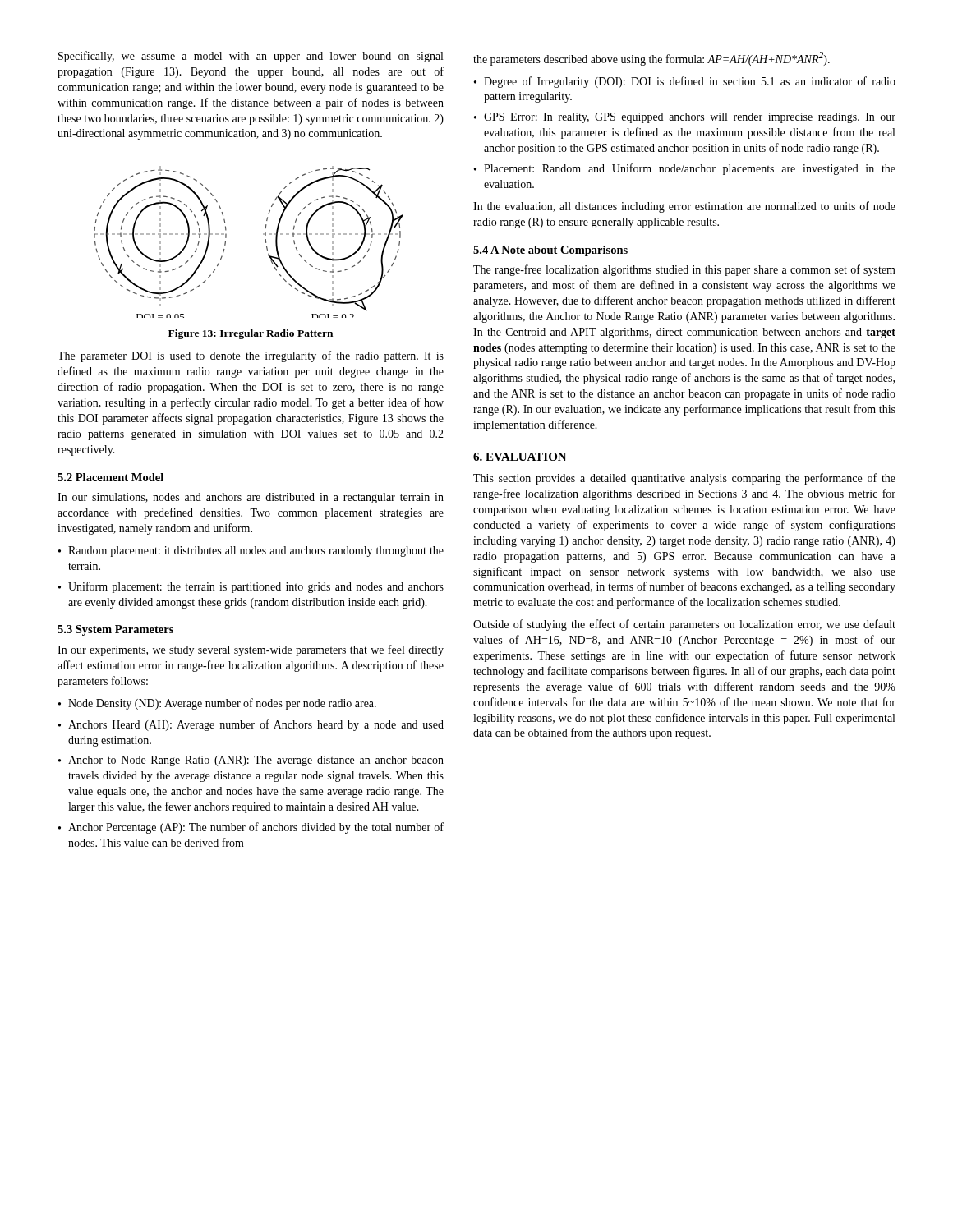Select the block starting "Outside of studying the effect"
This screenshot has width=953, height=1232.
pyautogui.click(x=684, y=680)
